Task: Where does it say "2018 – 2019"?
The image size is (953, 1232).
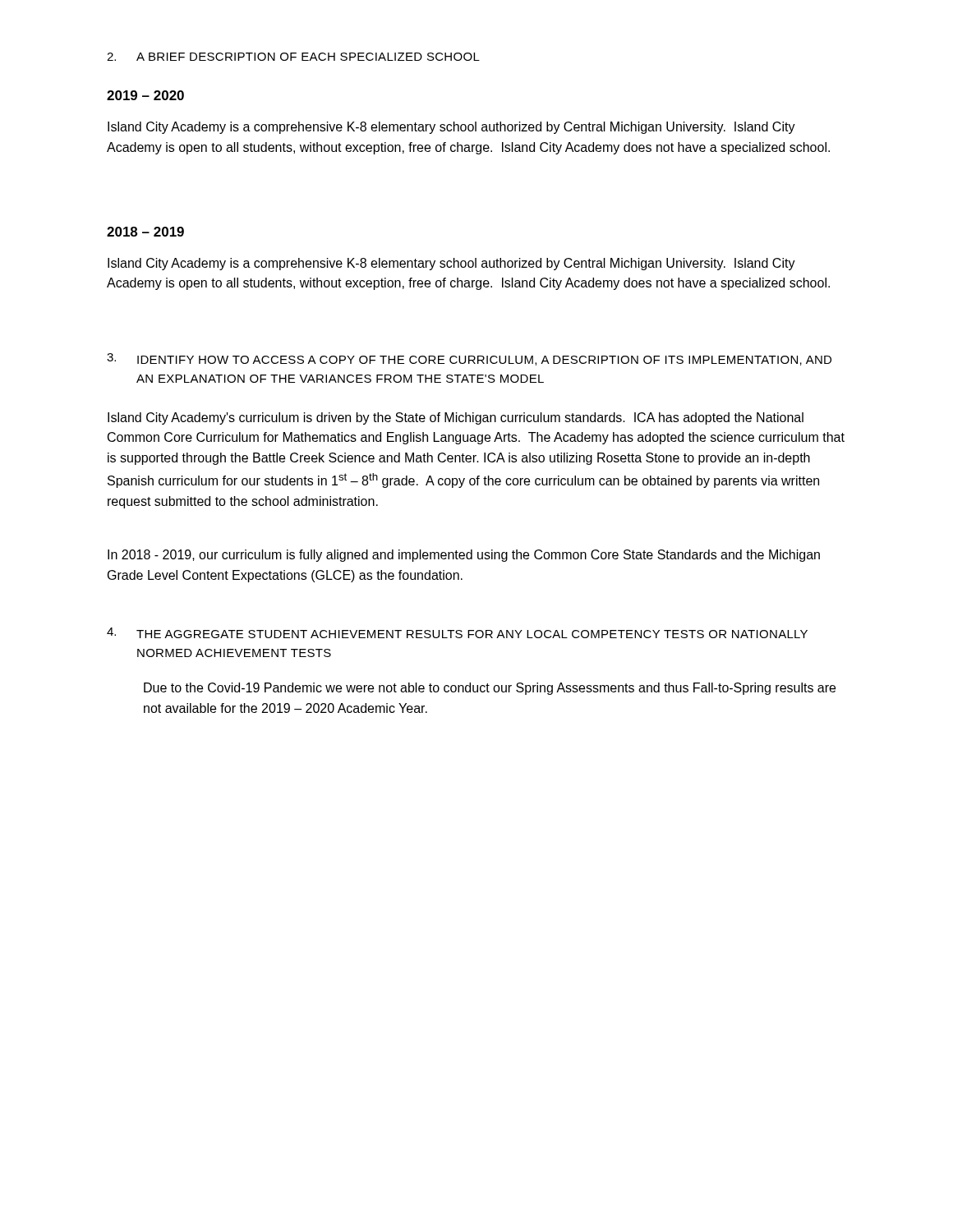Action: click(x=146, y=232)
